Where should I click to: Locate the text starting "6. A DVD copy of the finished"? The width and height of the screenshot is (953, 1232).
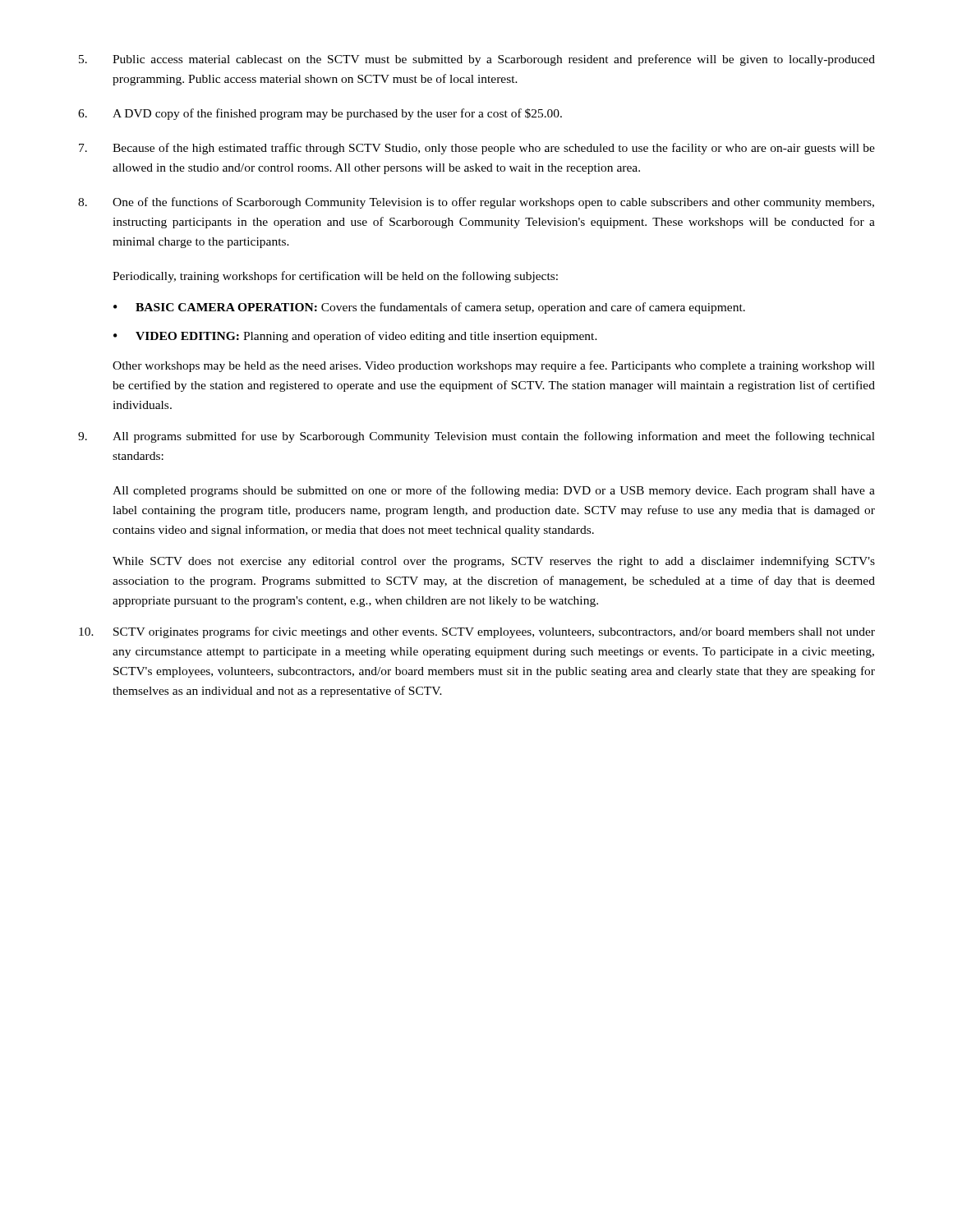476,113
